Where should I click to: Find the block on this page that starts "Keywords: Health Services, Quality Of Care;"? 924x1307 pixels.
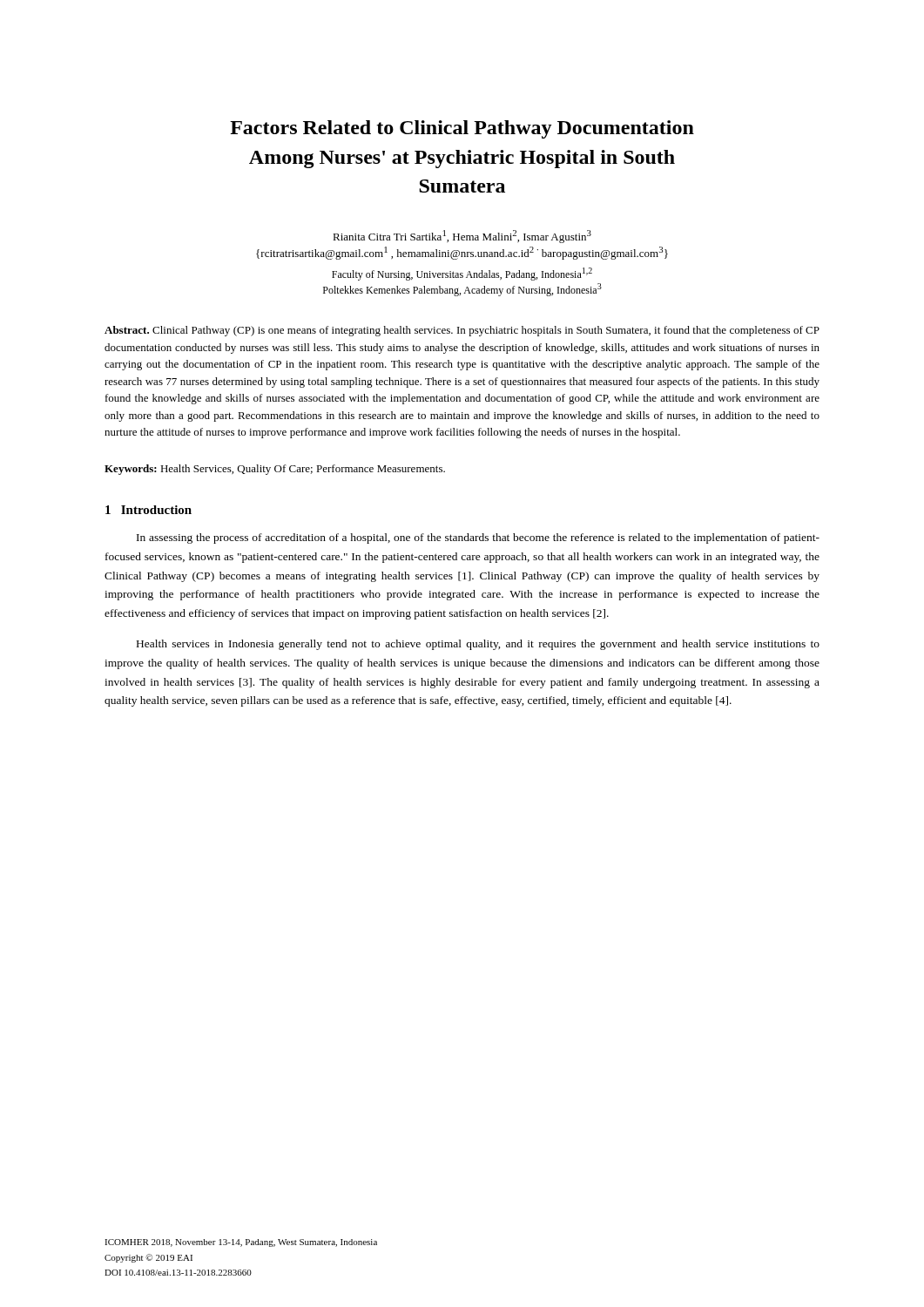[275, 468]
